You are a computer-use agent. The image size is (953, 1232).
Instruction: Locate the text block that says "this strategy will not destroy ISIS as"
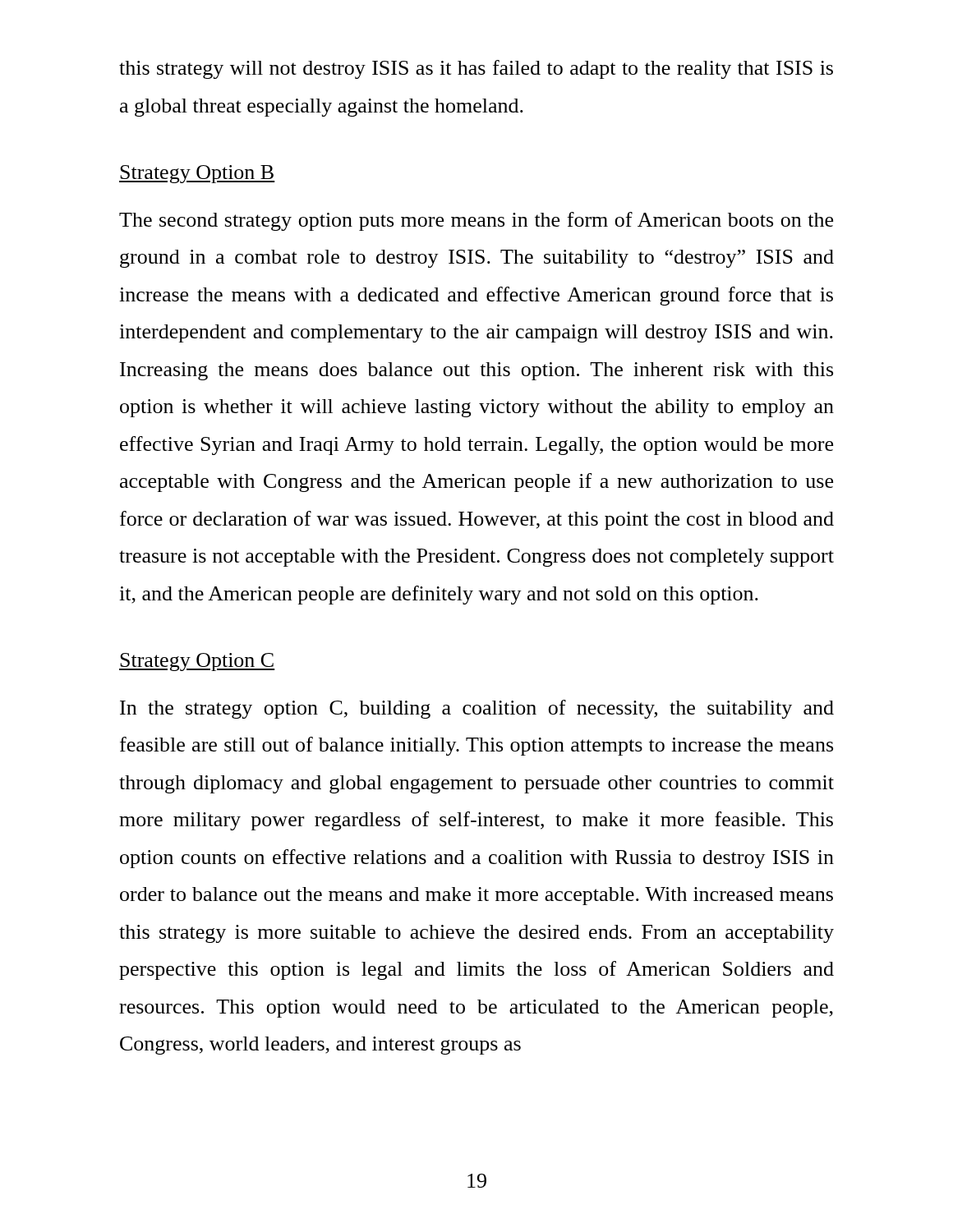(x=476, y=69)
